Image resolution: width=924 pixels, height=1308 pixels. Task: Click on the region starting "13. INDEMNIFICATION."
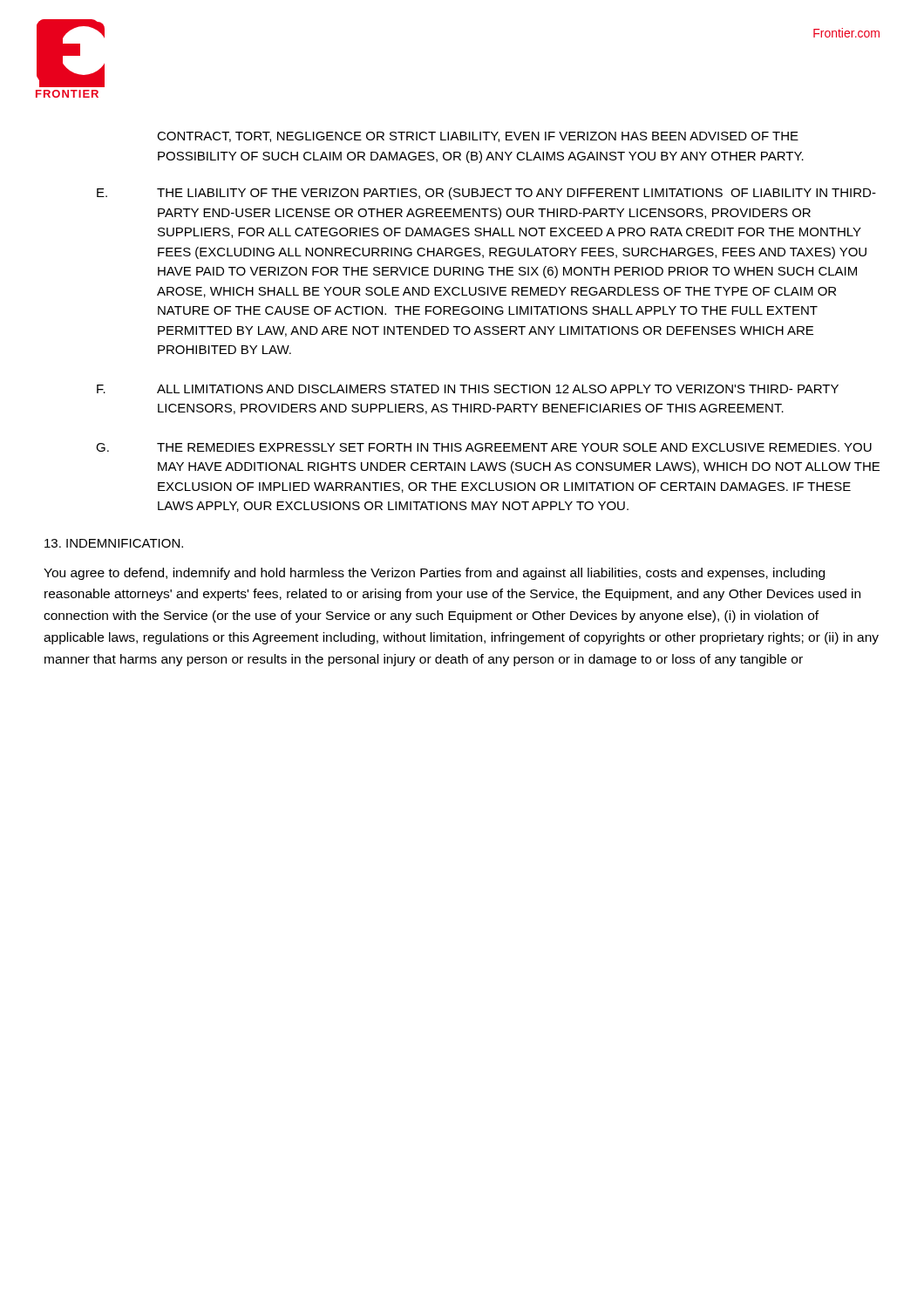point(114,542)
